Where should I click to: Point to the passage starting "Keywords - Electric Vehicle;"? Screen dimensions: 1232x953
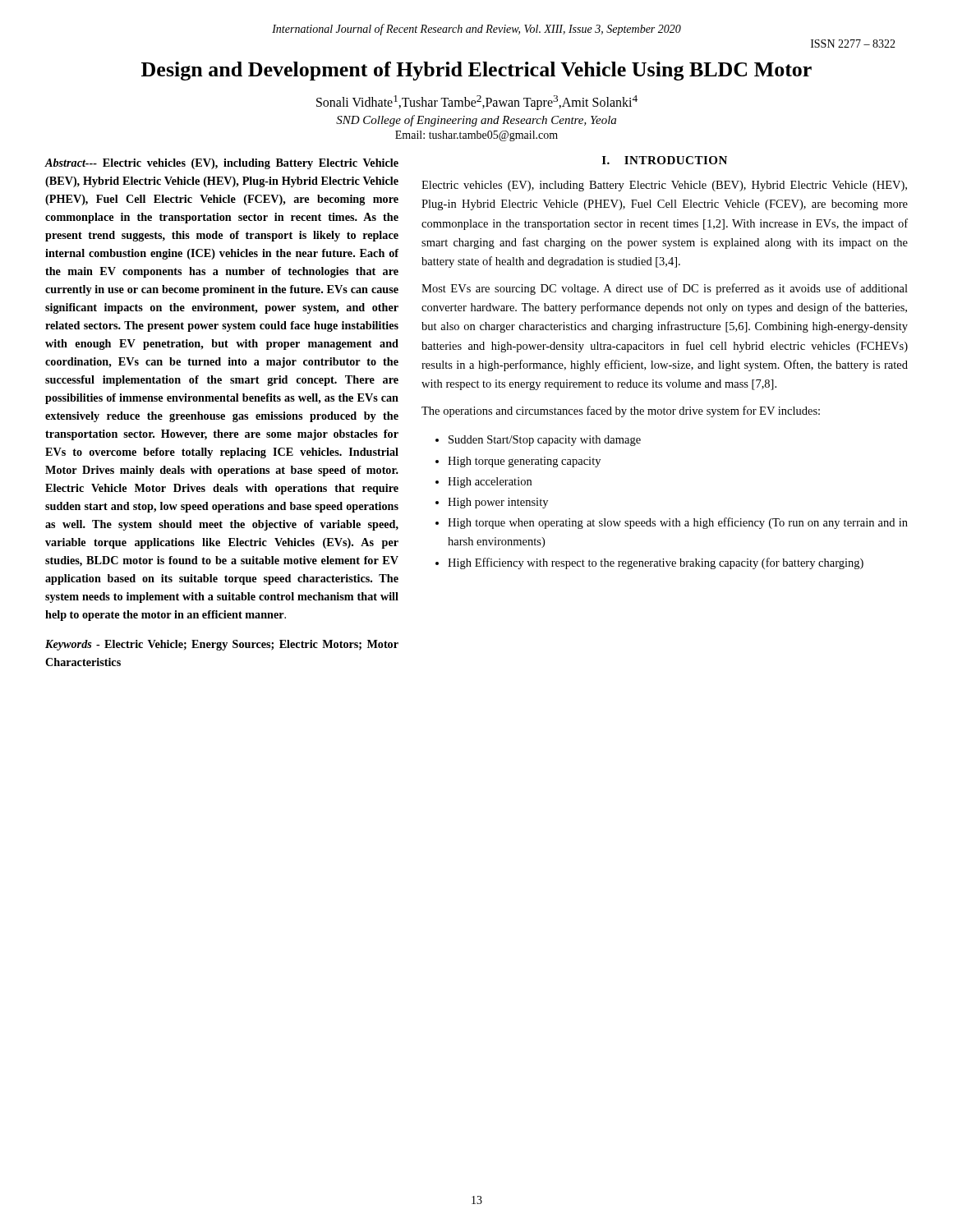pos(222,653)
